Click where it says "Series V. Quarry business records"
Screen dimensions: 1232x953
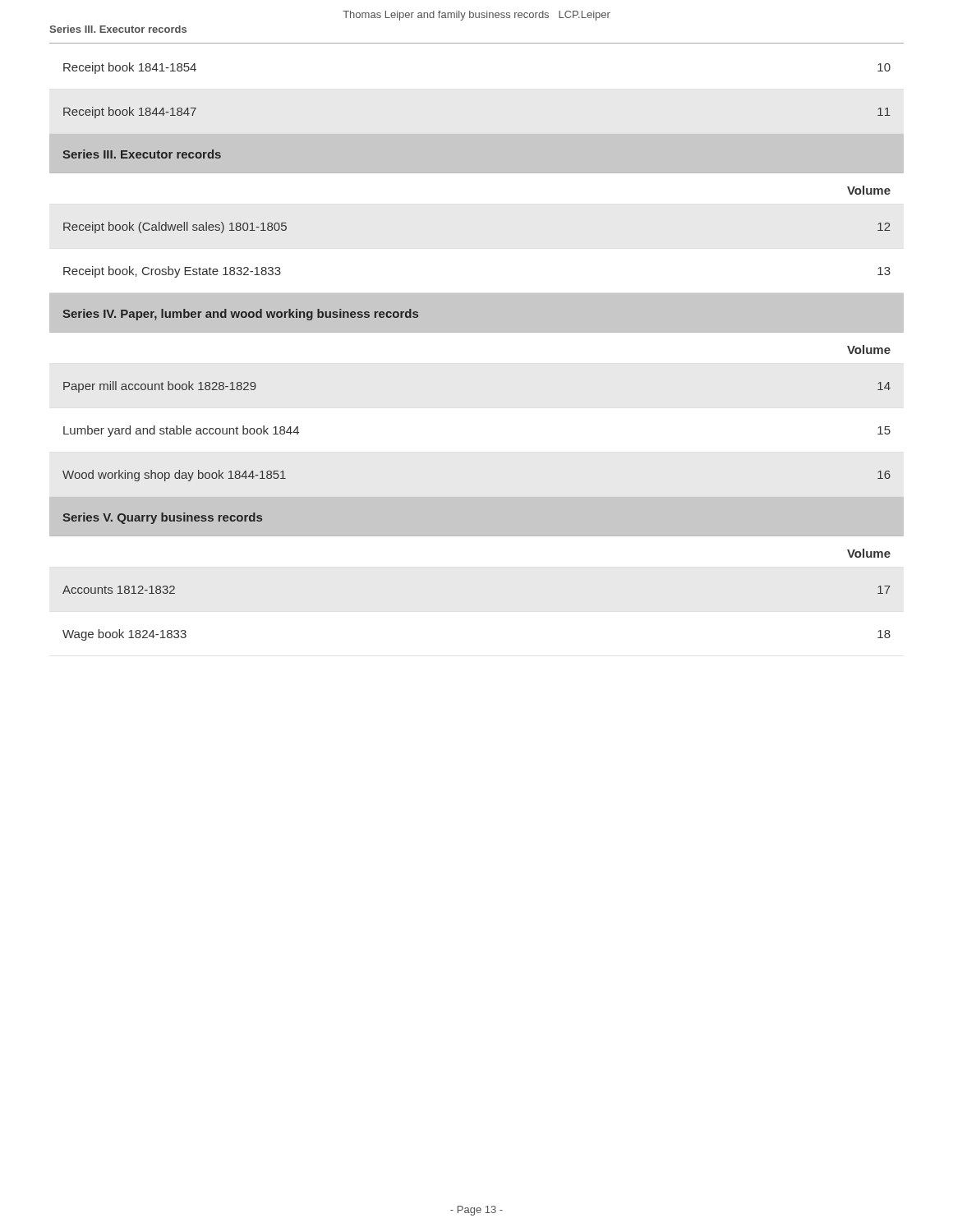coord(163,517)
